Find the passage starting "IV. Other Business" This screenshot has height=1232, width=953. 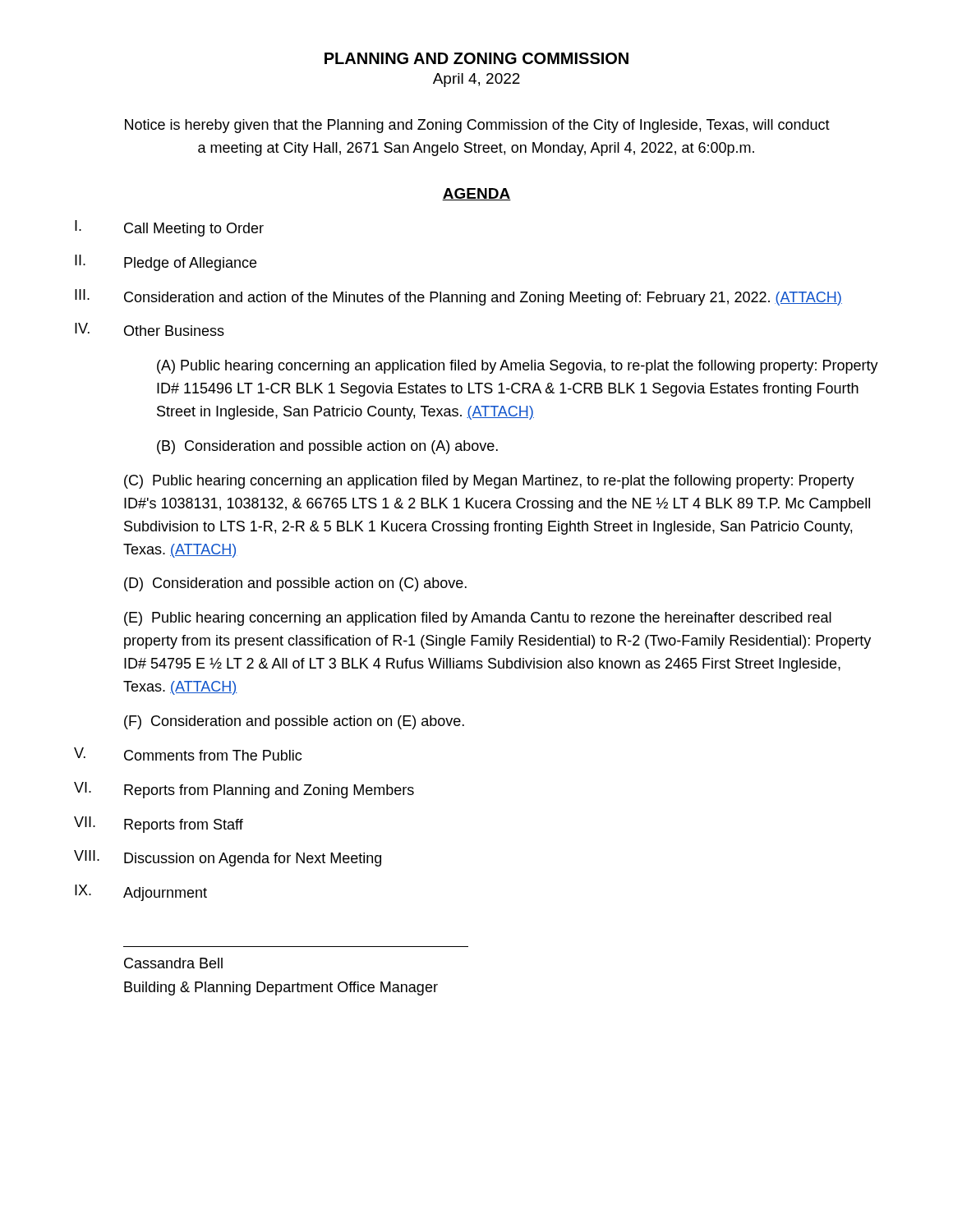coord(150,329)
